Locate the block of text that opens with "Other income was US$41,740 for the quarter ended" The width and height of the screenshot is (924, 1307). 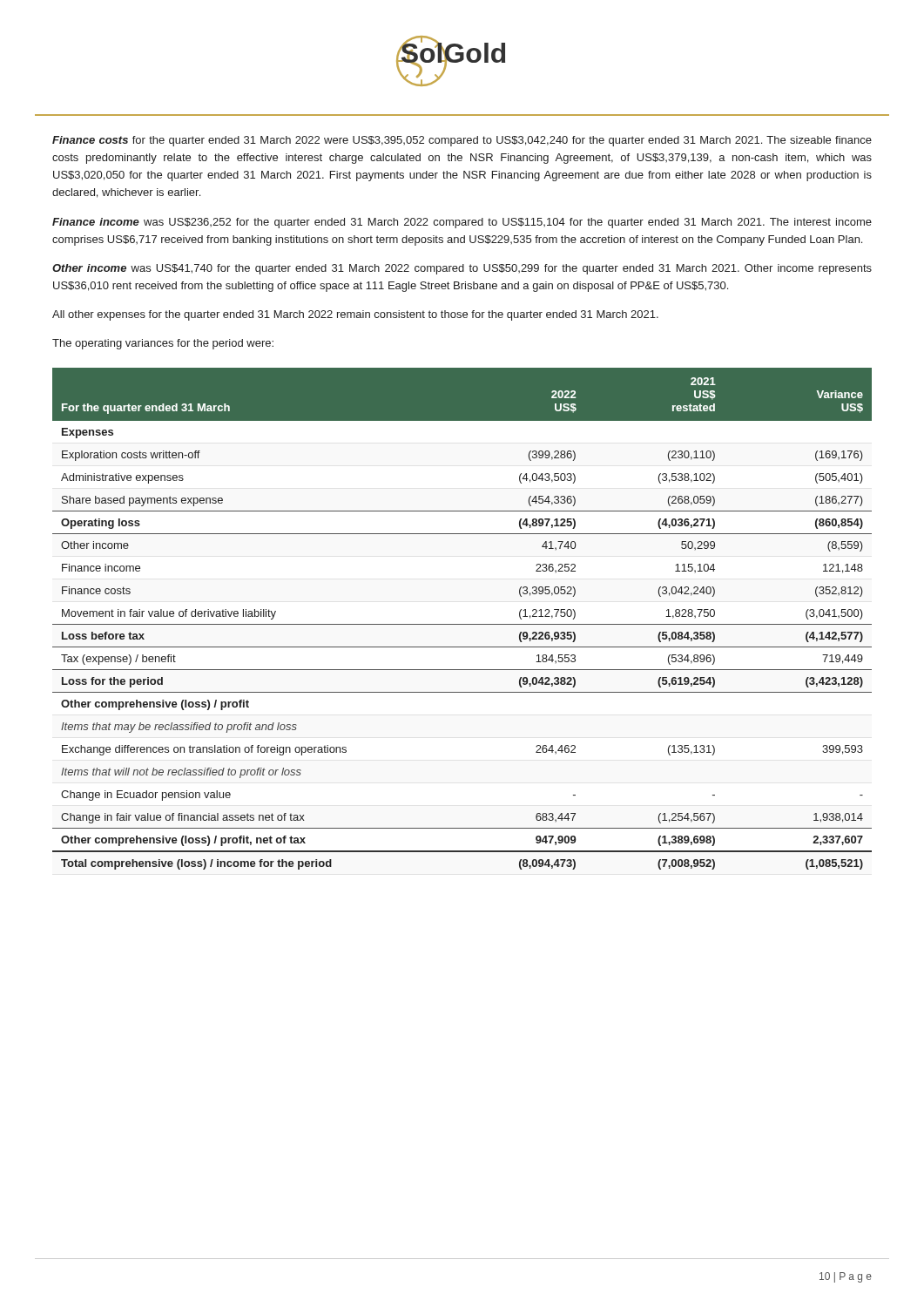[x=462, y=277]
